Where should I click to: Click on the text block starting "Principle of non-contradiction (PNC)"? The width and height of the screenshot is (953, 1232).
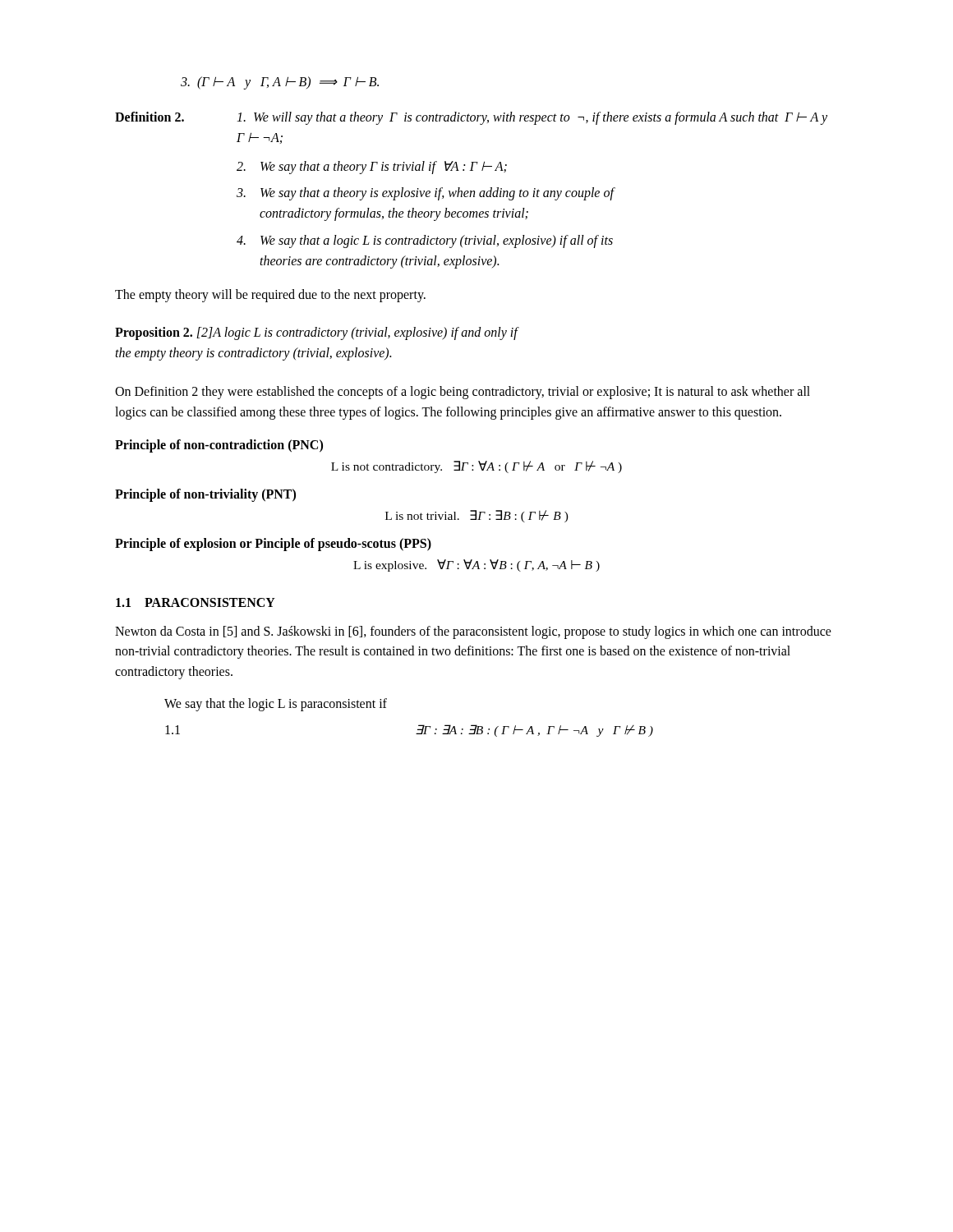219,444
